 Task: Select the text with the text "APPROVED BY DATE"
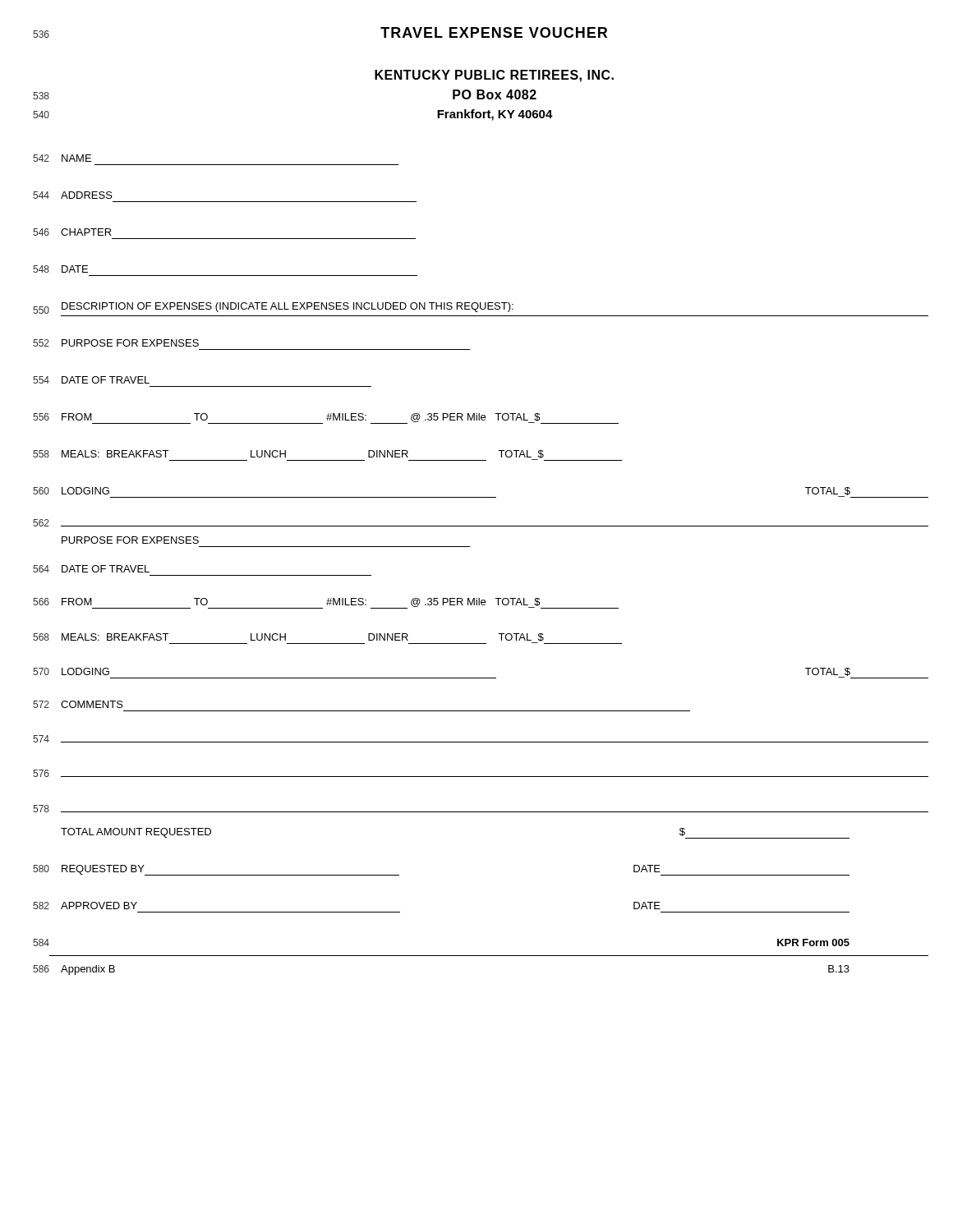tap(97, 906)
